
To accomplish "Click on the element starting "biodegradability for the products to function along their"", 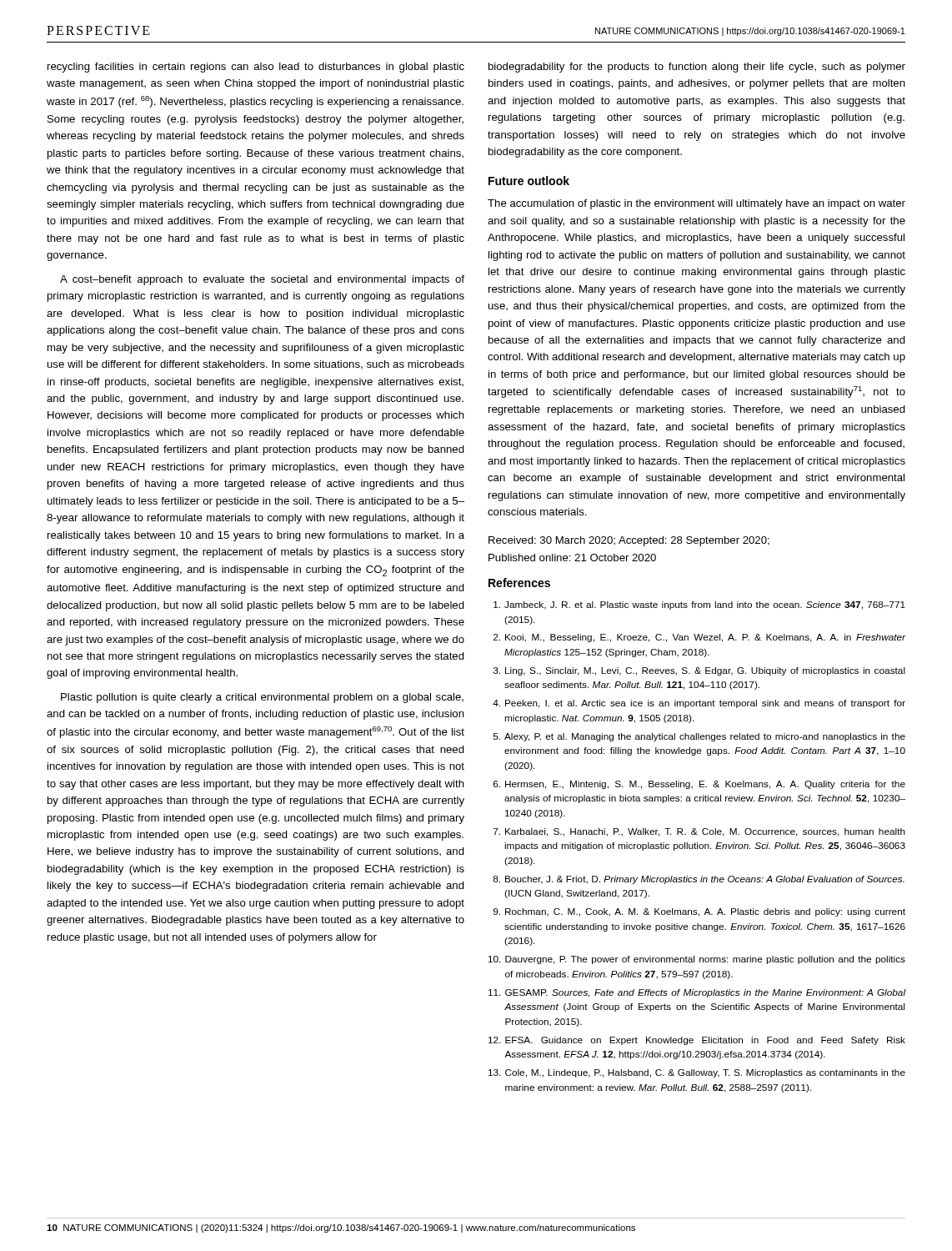I will (x=697, y=110).
